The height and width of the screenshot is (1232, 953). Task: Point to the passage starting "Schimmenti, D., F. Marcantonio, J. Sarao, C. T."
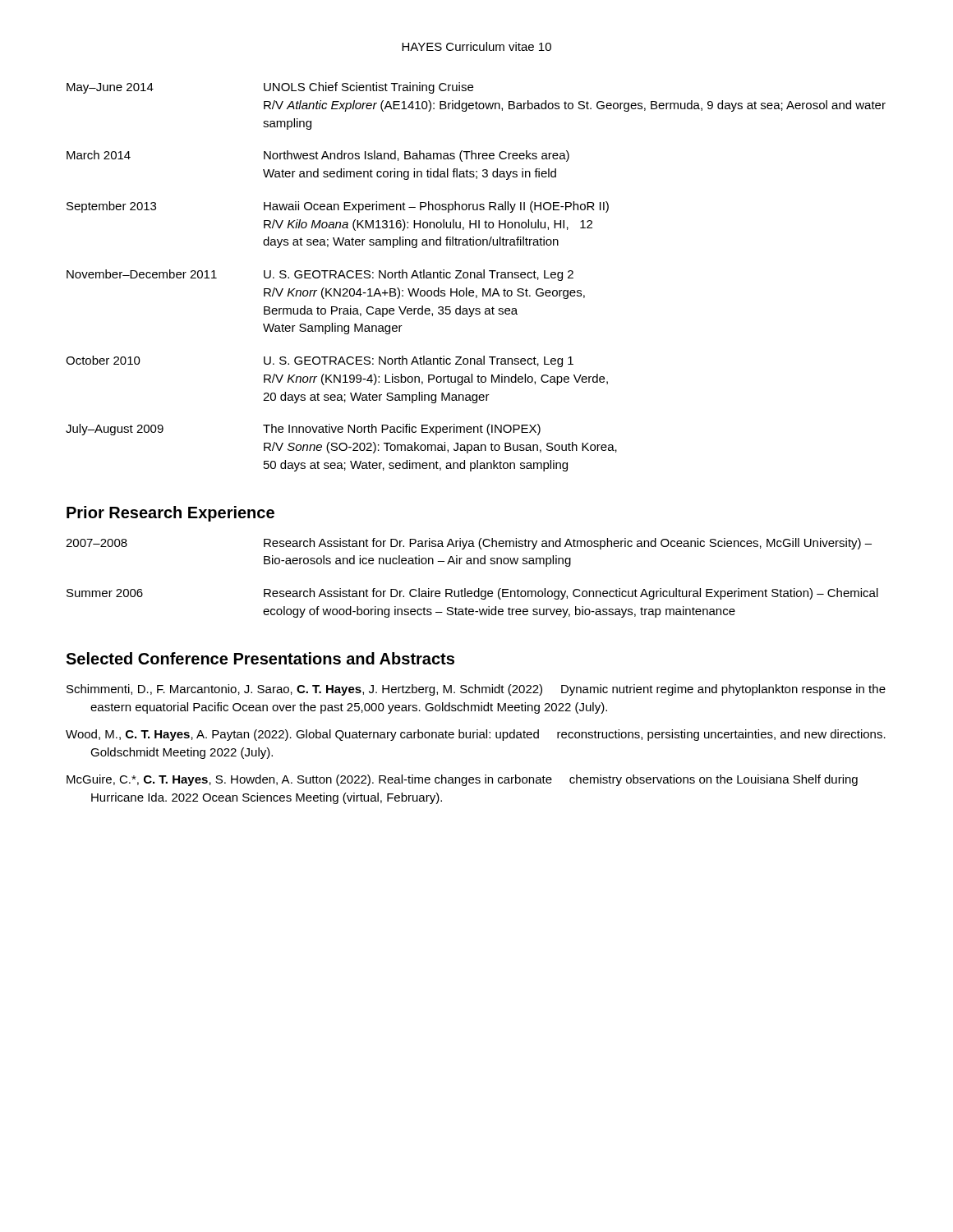point(476,697)
